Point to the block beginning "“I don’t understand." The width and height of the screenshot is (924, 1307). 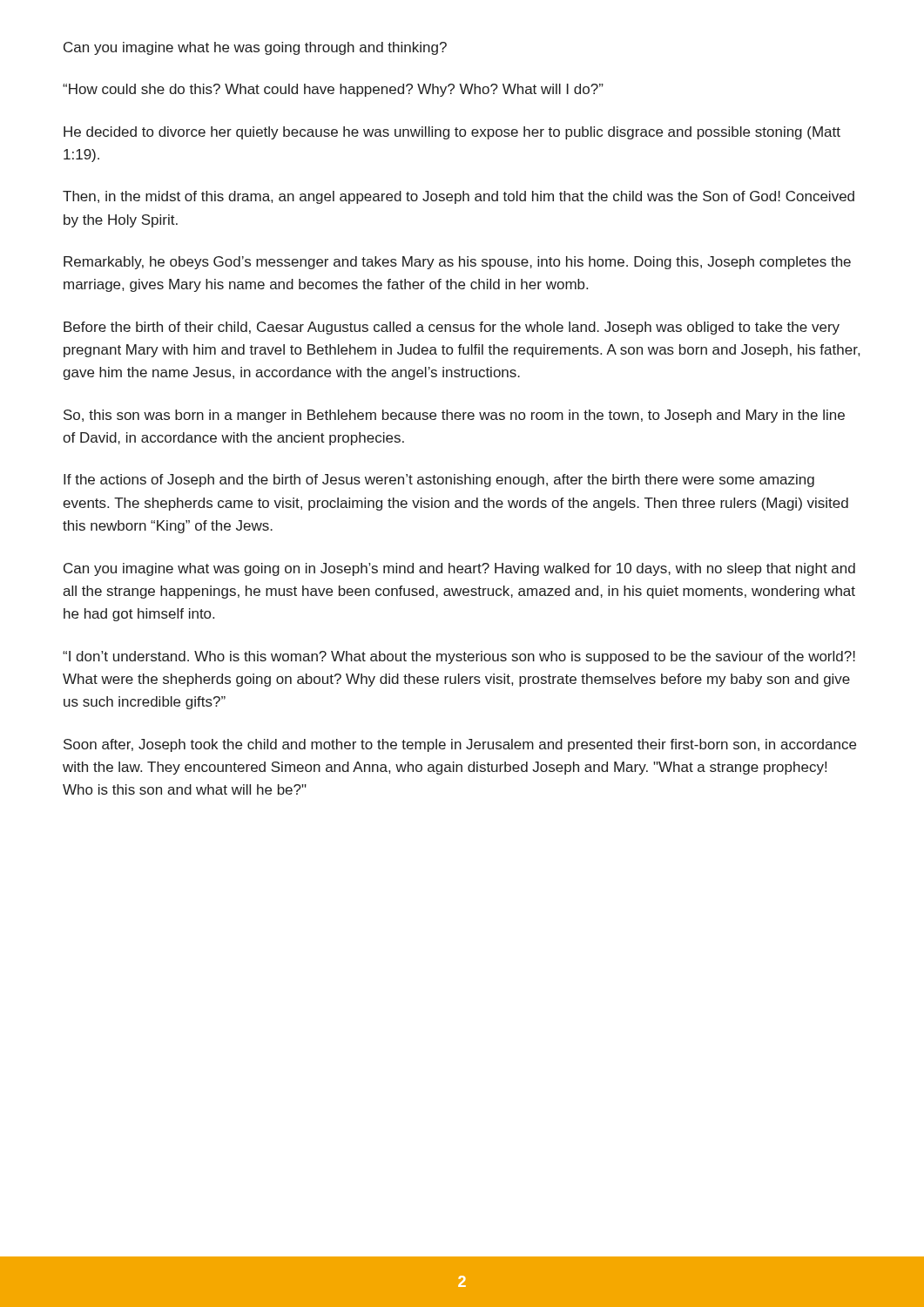[x=459, y=679]
